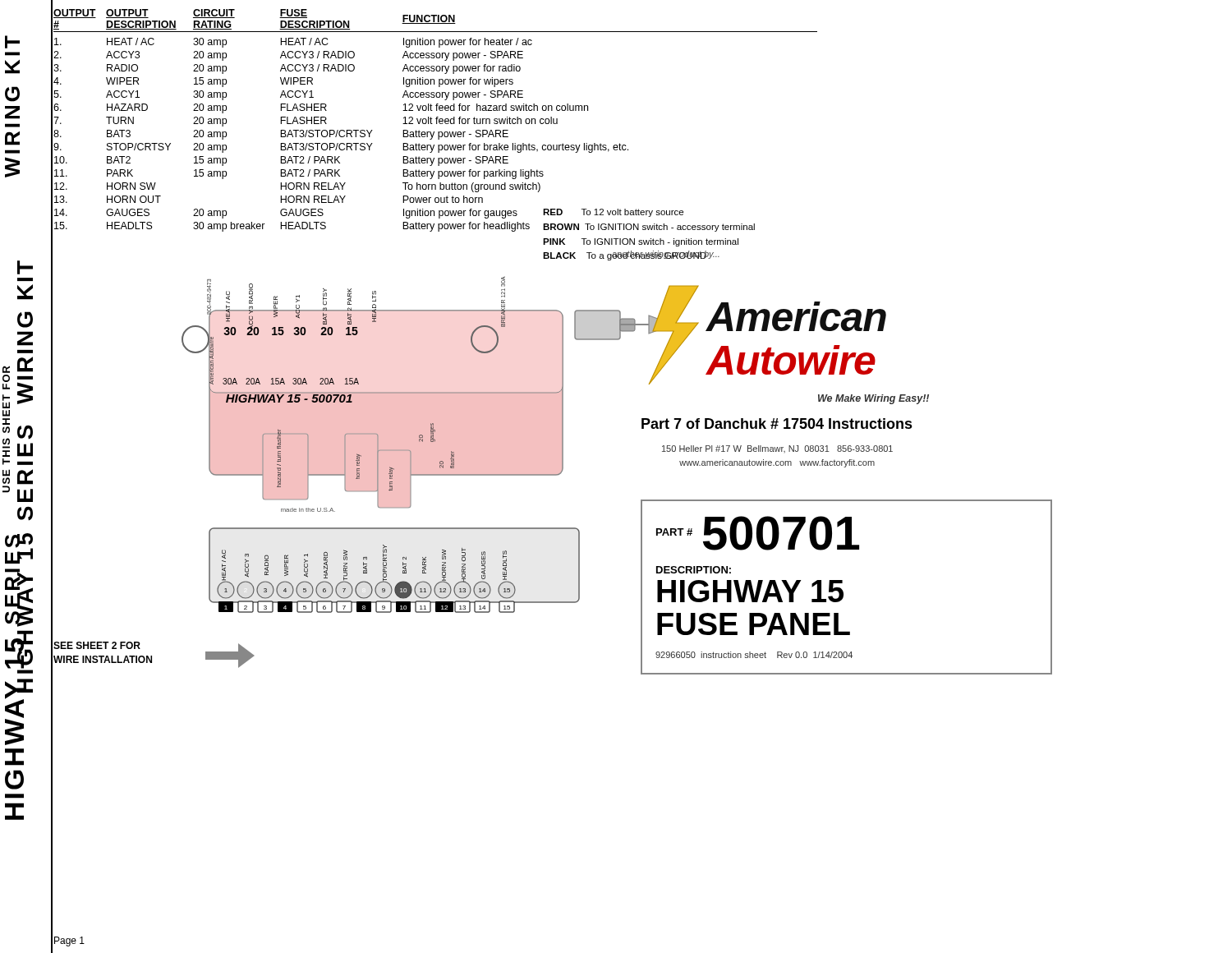This screenshot has height=953, width=1232.
Task: Find the passage starting "HIGHWAY 15 SERIES WIRING KIT"
Action: (x=25, y=476)
